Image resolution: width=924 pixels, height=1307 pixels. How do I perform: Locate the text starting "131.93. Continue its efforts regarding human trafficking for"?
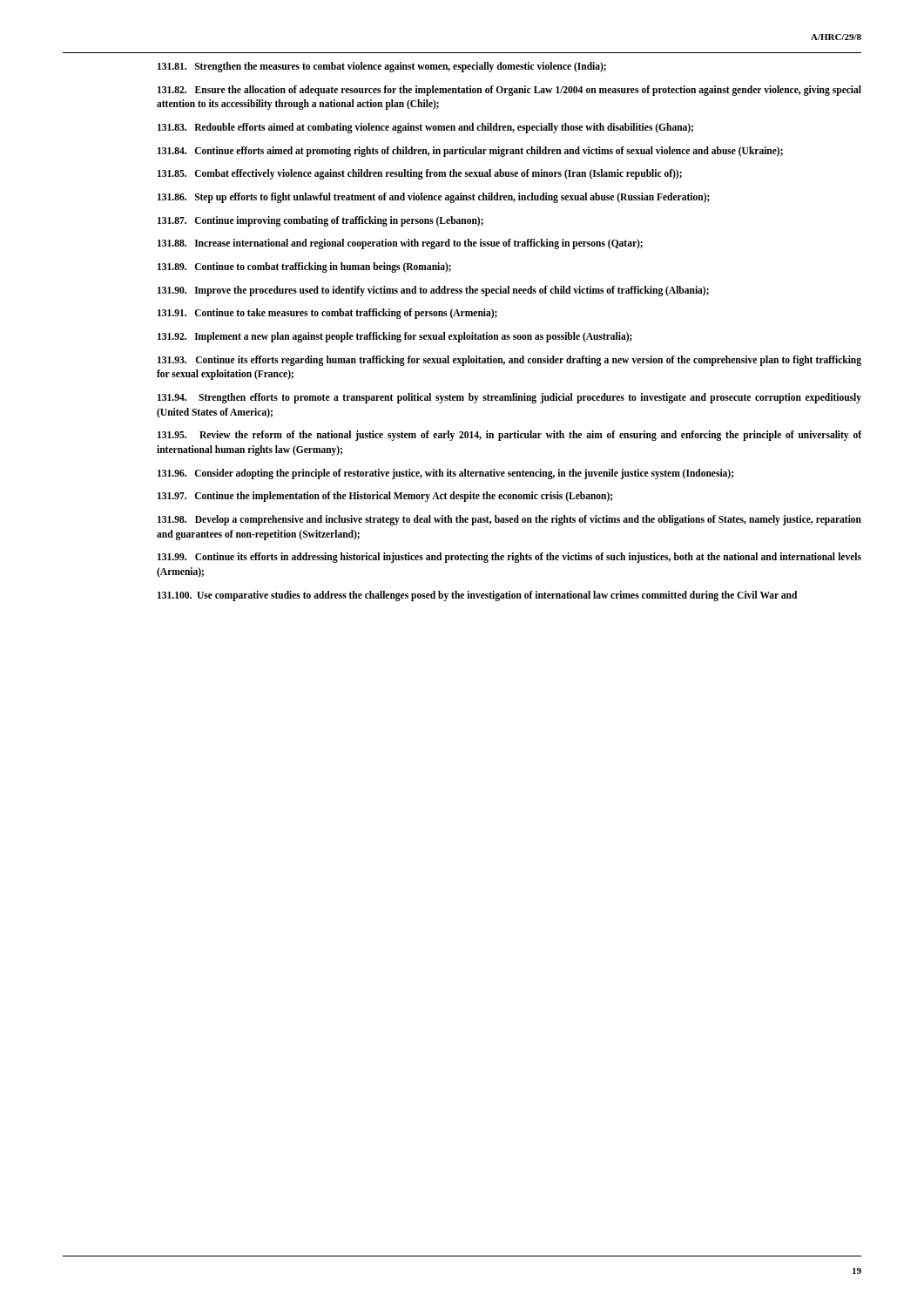pos(509,367)
